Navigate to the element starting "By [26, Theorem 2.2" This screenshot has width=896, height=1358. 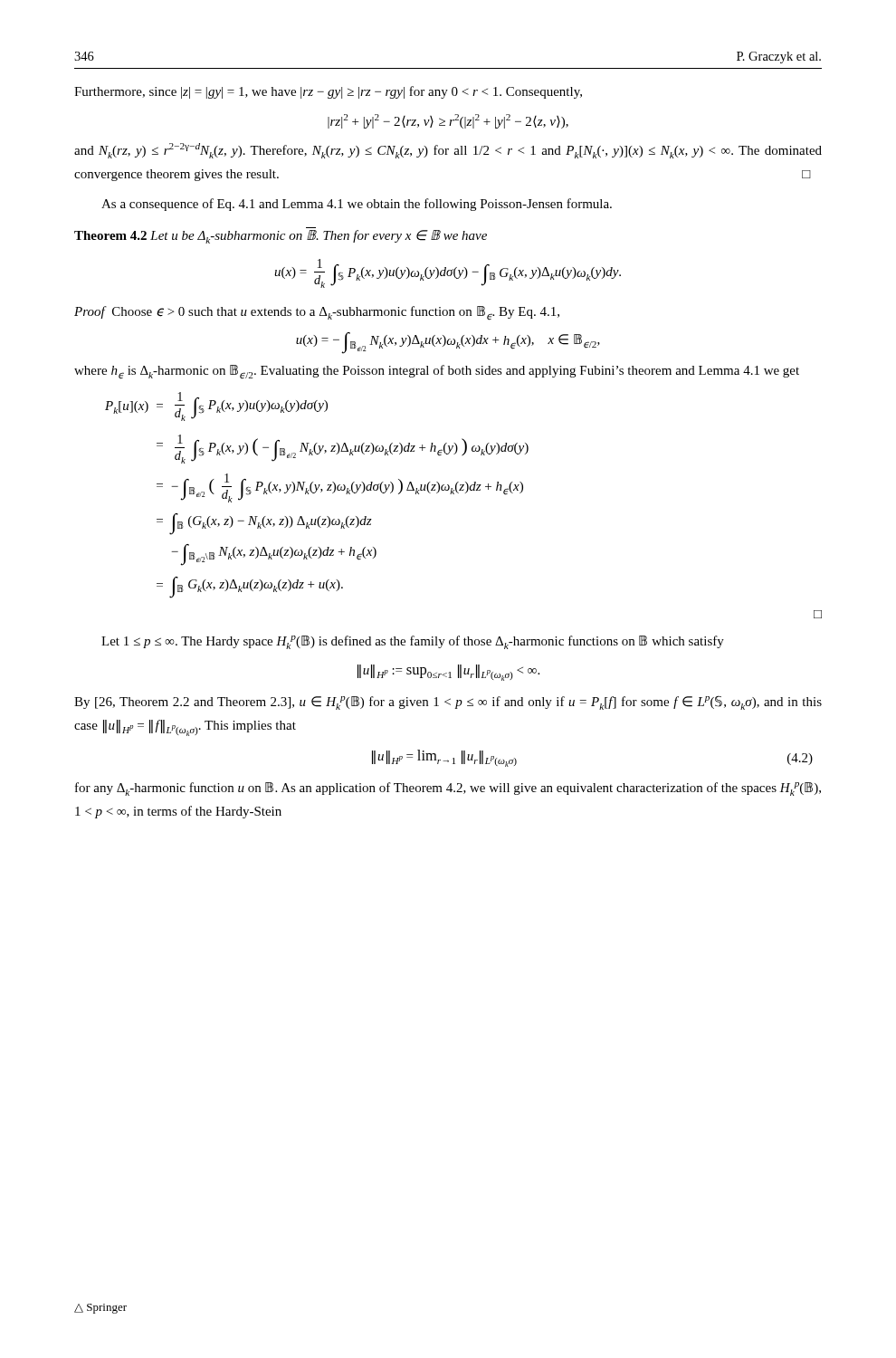coord(448,715)
